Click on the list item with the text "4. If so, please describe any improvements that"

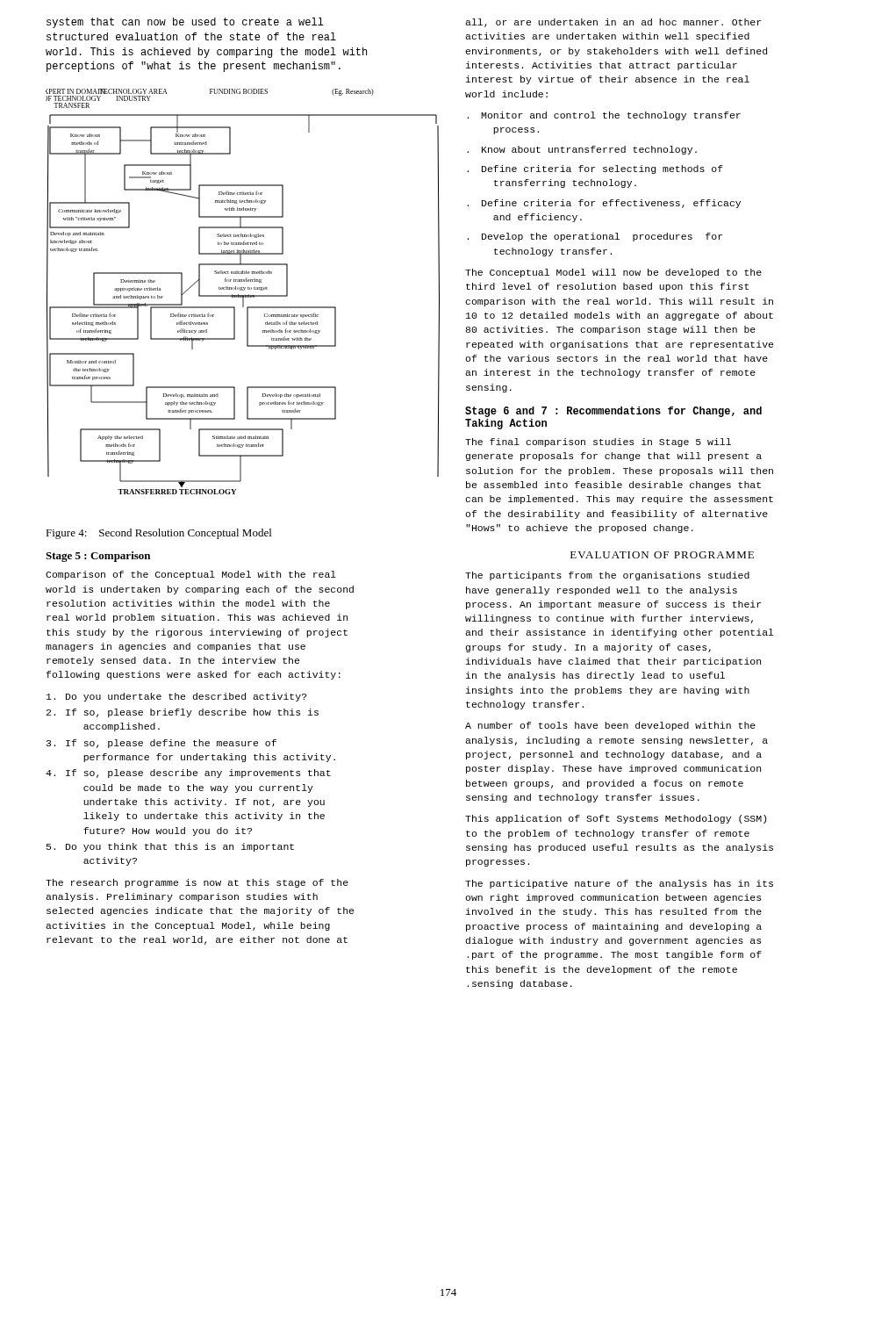[243, 803]
